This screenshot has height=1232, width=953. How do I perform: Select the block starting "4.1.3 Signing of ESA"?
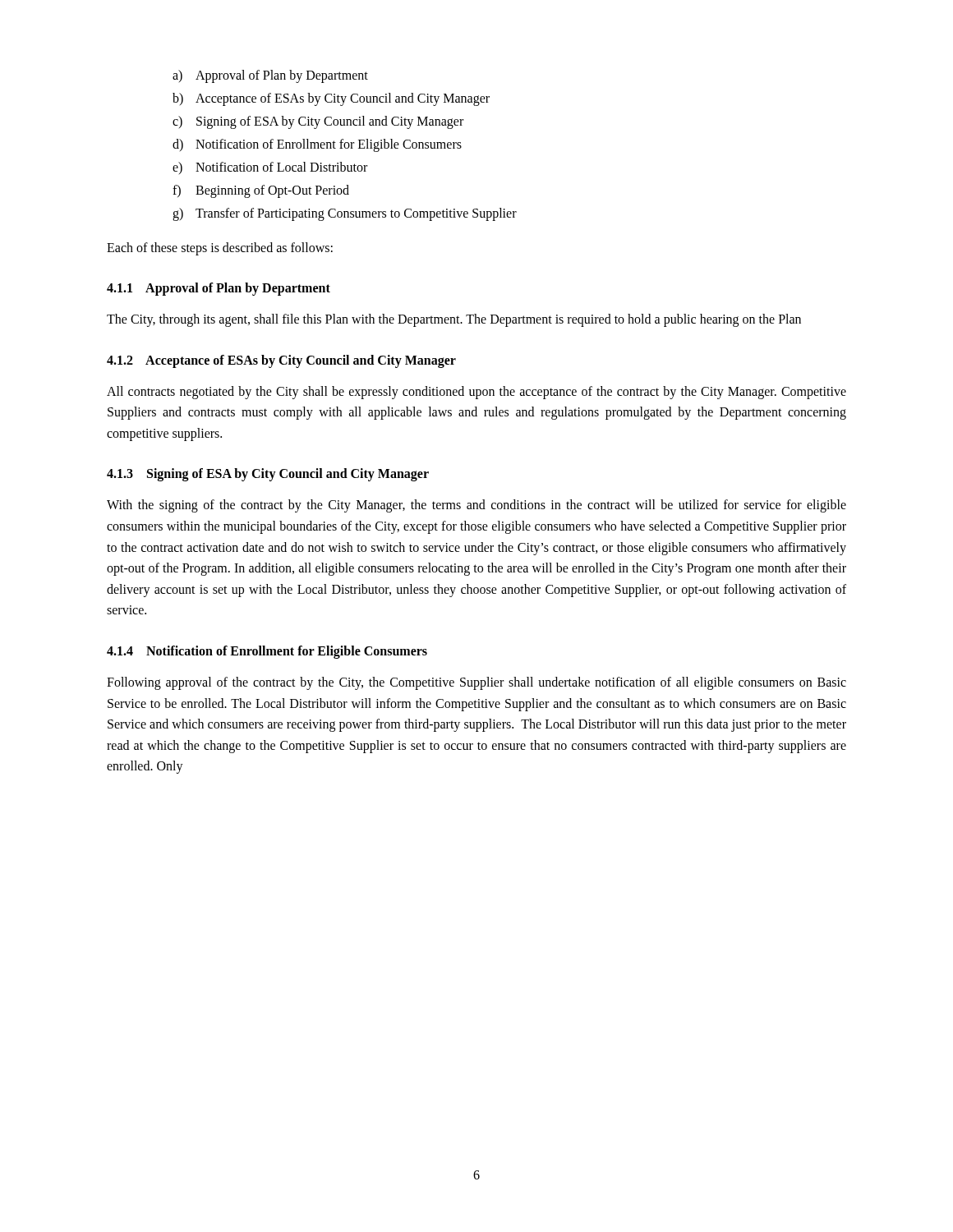point(268,474)
